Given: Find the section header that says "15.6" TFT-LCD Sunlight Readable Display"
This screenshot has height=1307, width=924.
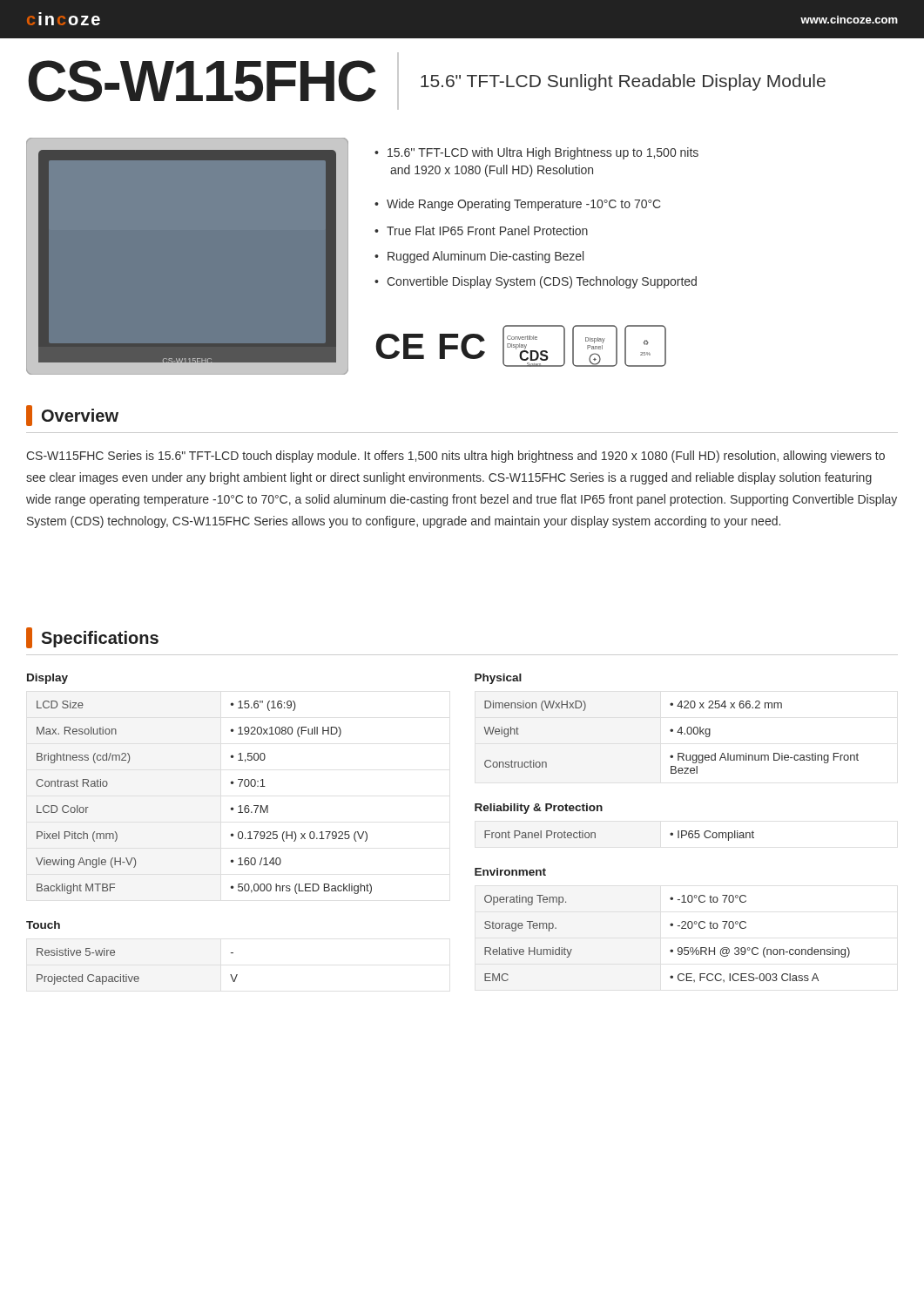Looking at the screenshot, I should (623, 81).
